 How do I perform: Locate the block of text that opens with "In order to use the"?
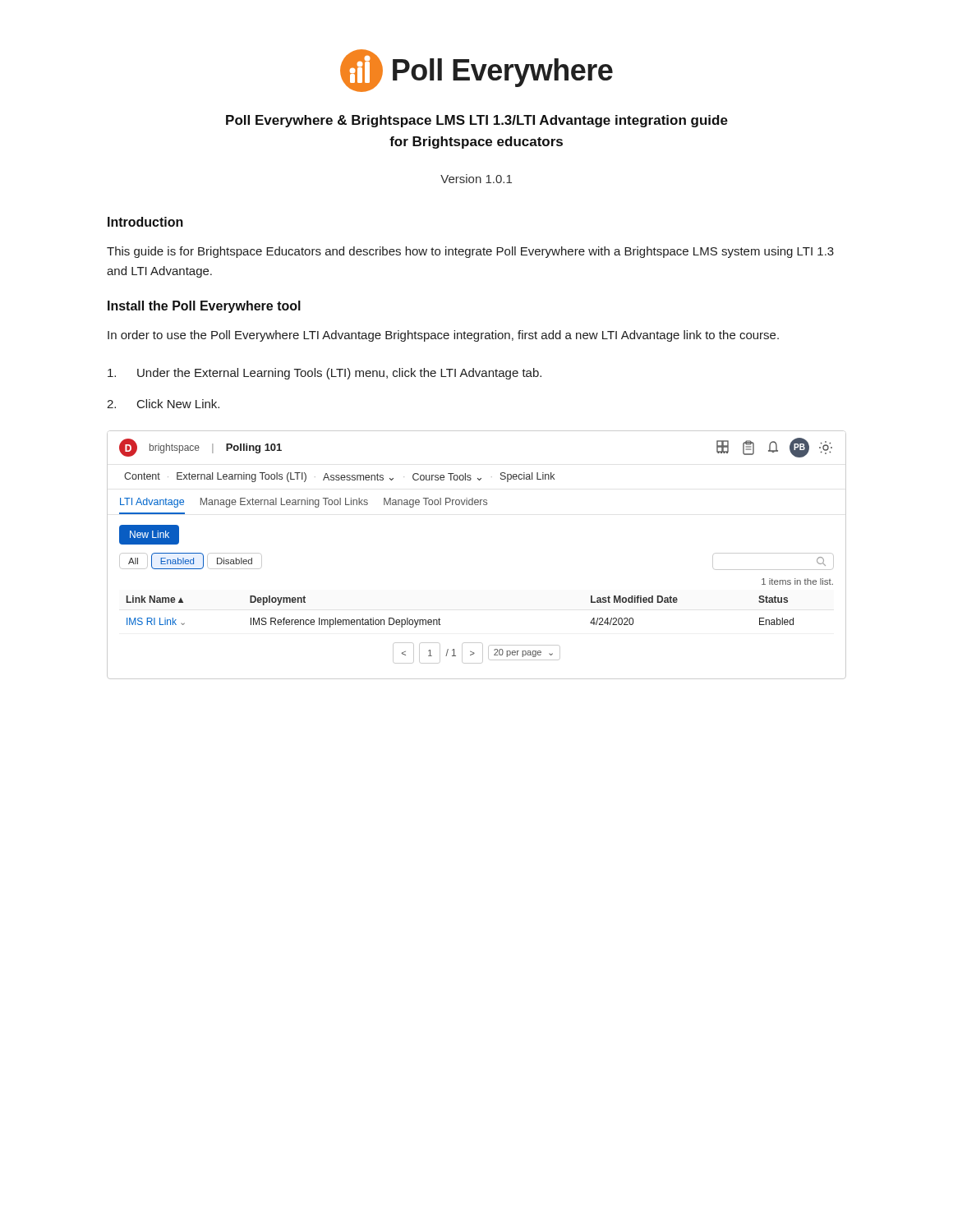click(x=443, y=334)
